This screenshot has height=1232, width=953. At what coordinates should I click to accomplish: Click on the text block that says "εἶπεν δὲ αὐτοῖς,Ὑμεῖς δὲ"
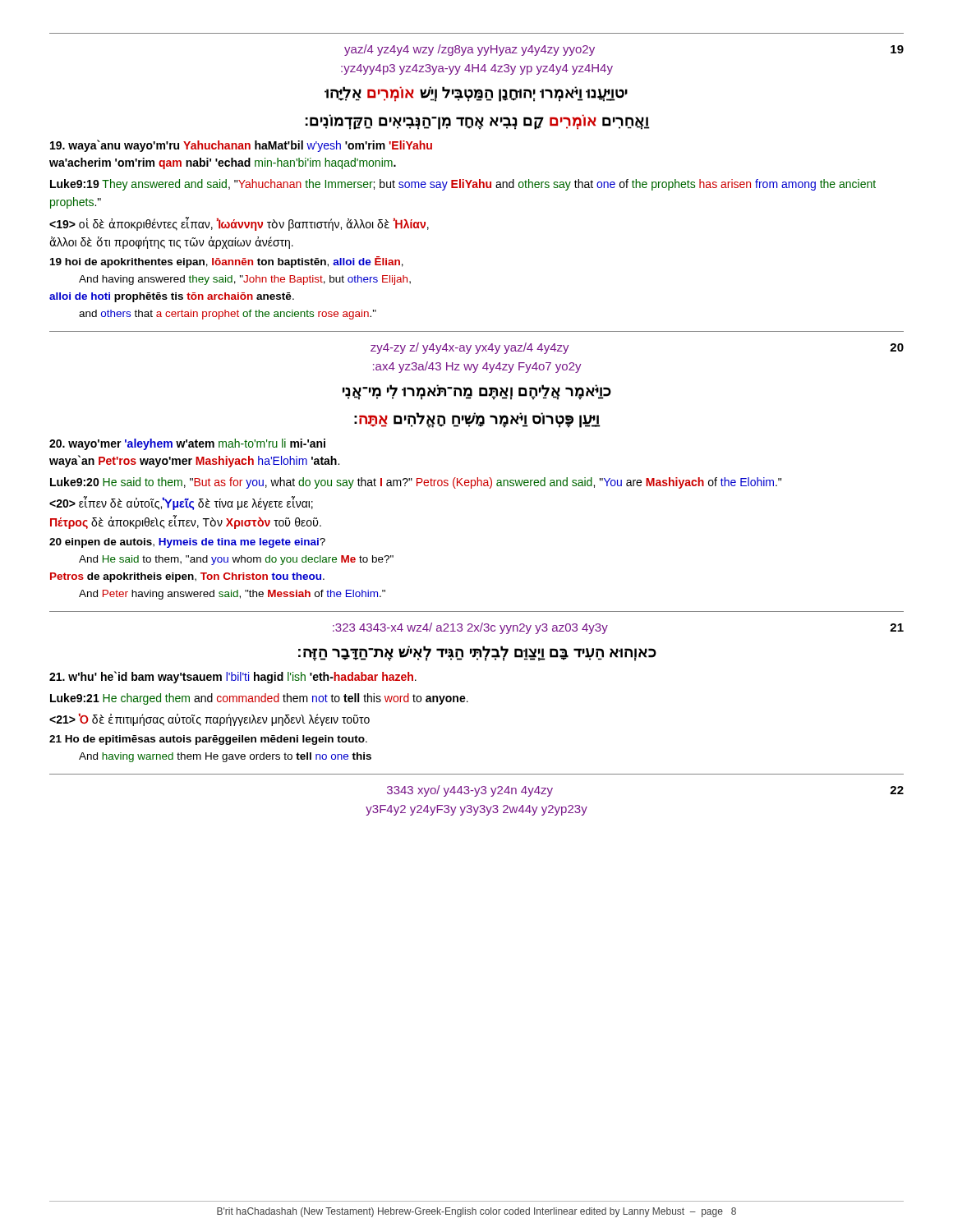point(186,513)
